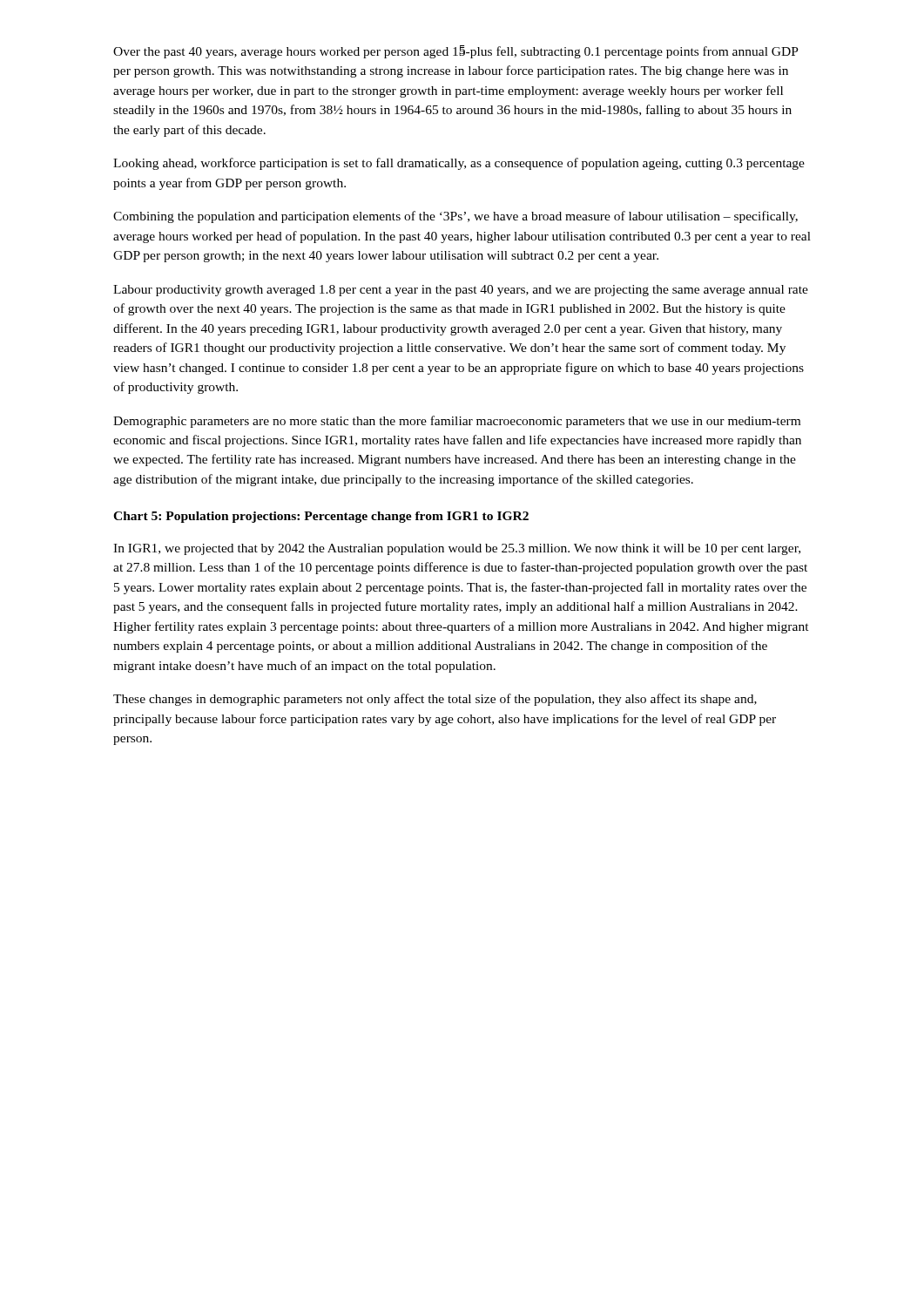This screenshot has width=924, height=1307.
Task: Navigate to the text starting "Over the past 40 years,"
Action: [462, 91]
